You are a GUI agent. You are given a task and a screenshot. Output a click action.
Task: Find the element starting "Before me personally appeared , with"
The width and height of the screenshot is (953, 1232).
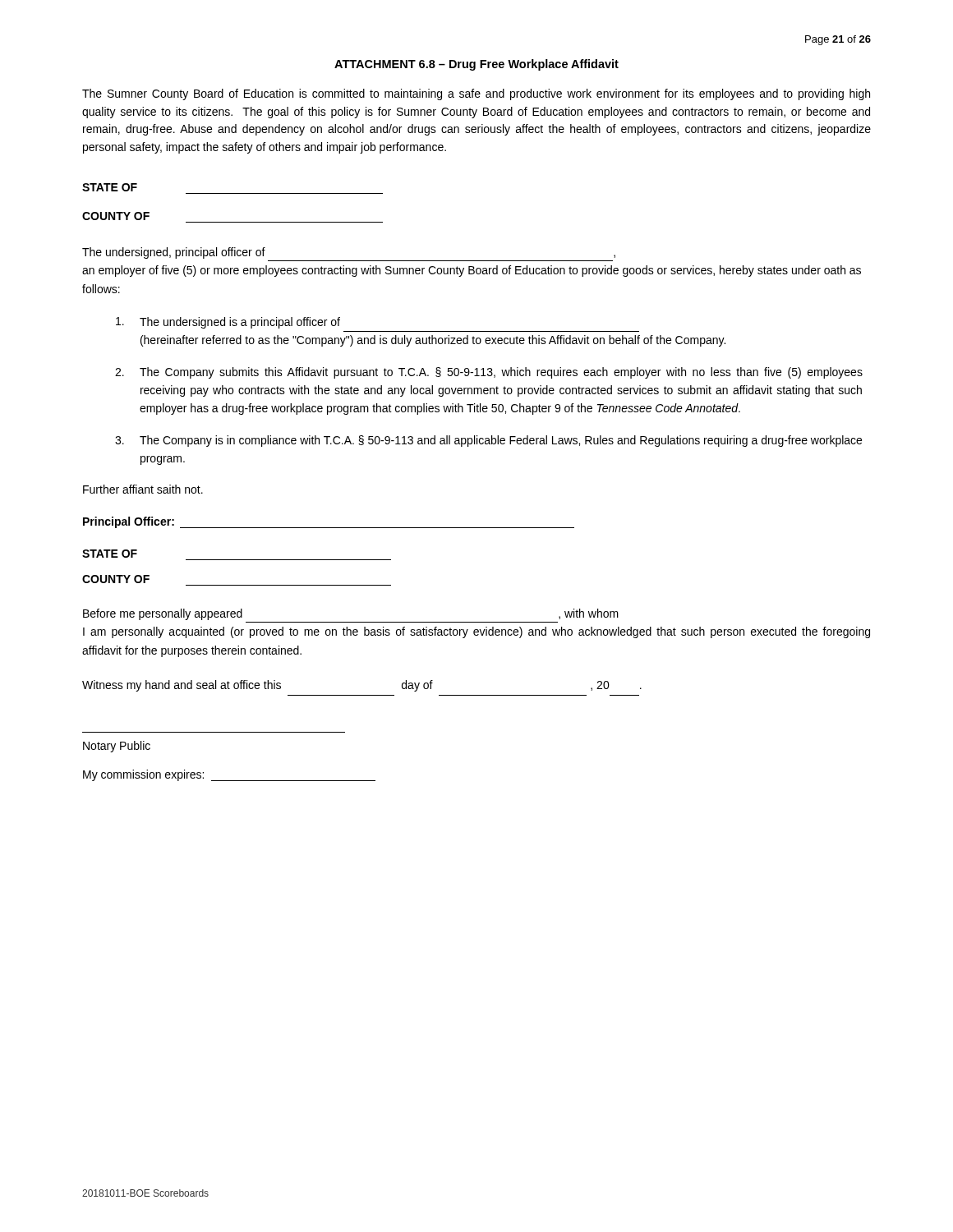(476, 630)
